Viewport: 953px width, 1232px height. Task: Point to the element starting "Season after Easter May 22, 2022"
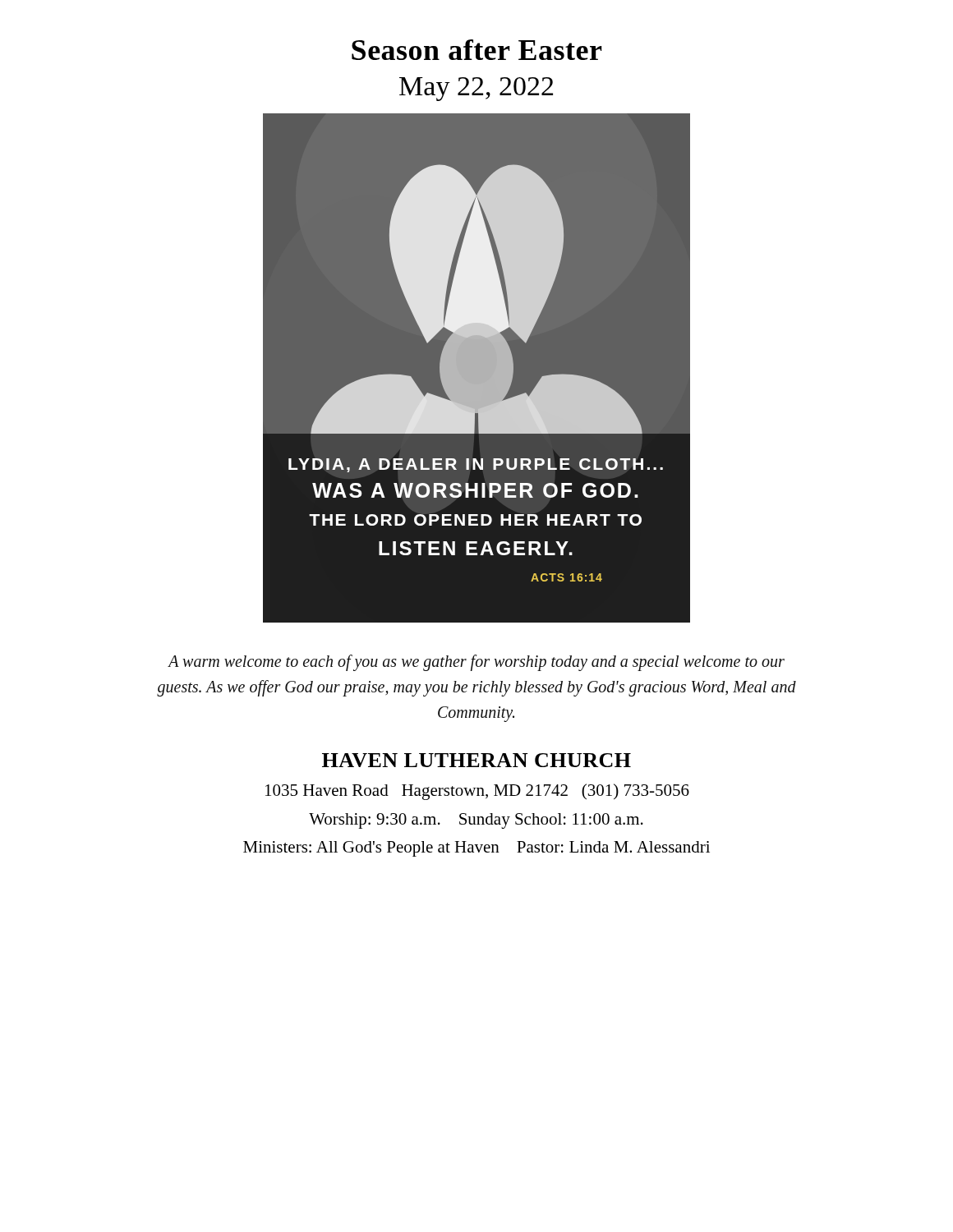tap(476, 67)
